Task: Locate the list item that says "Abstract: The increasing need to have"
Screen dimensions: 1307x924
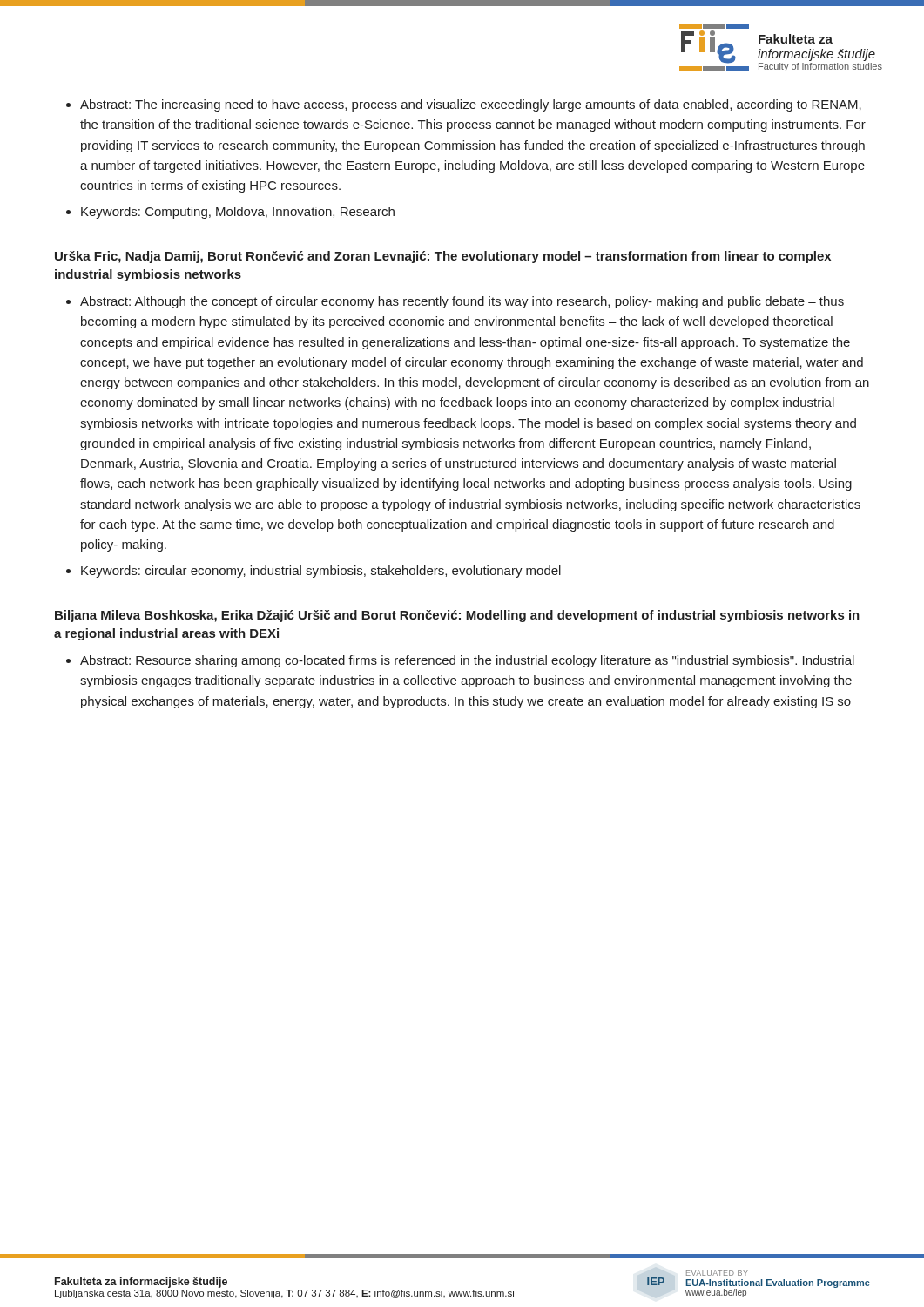Action: [x=473, y=145]
